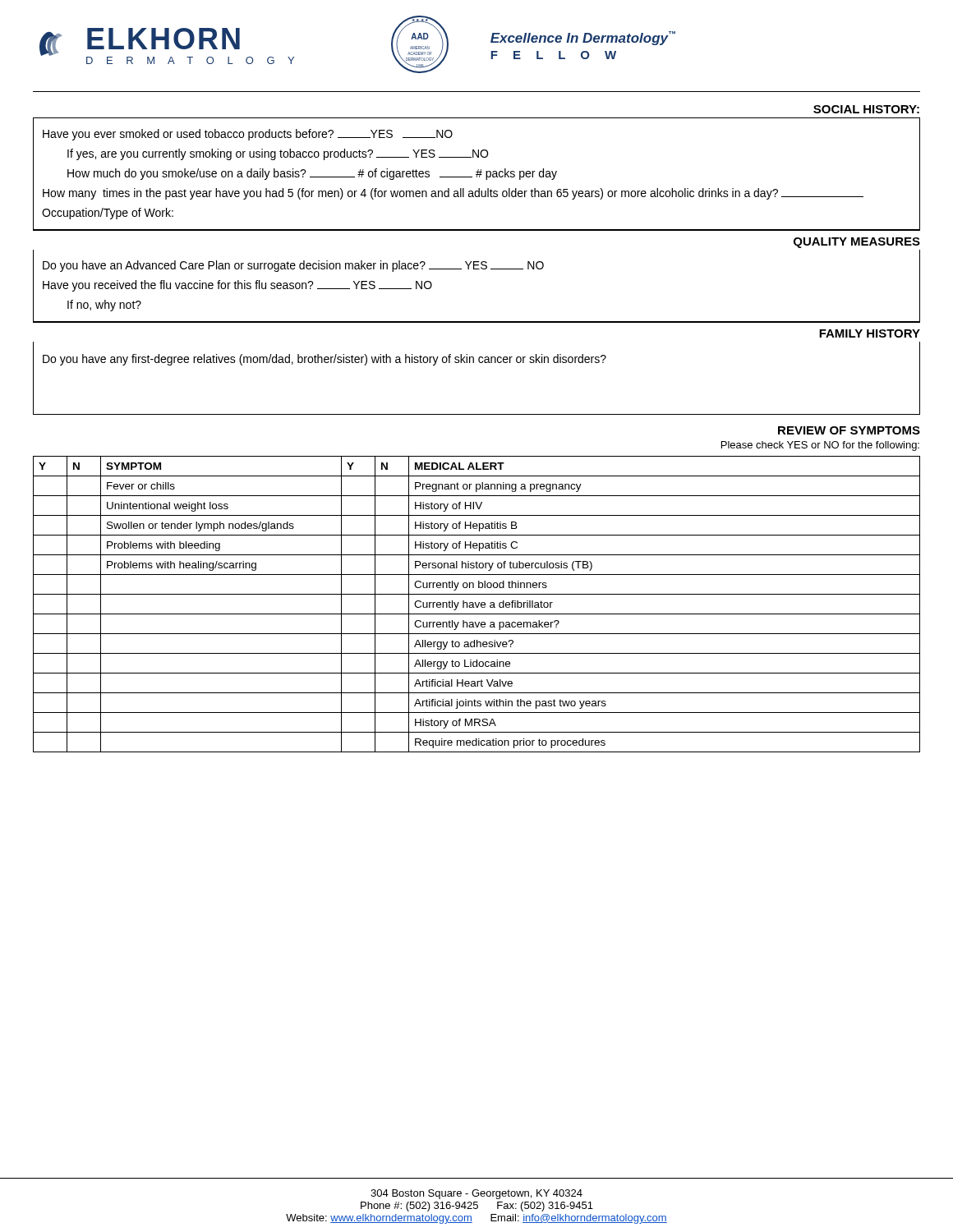Find the section header containing "SOCIAL HISTORY:"
The image size is (953, 1232).
[867, 109]
